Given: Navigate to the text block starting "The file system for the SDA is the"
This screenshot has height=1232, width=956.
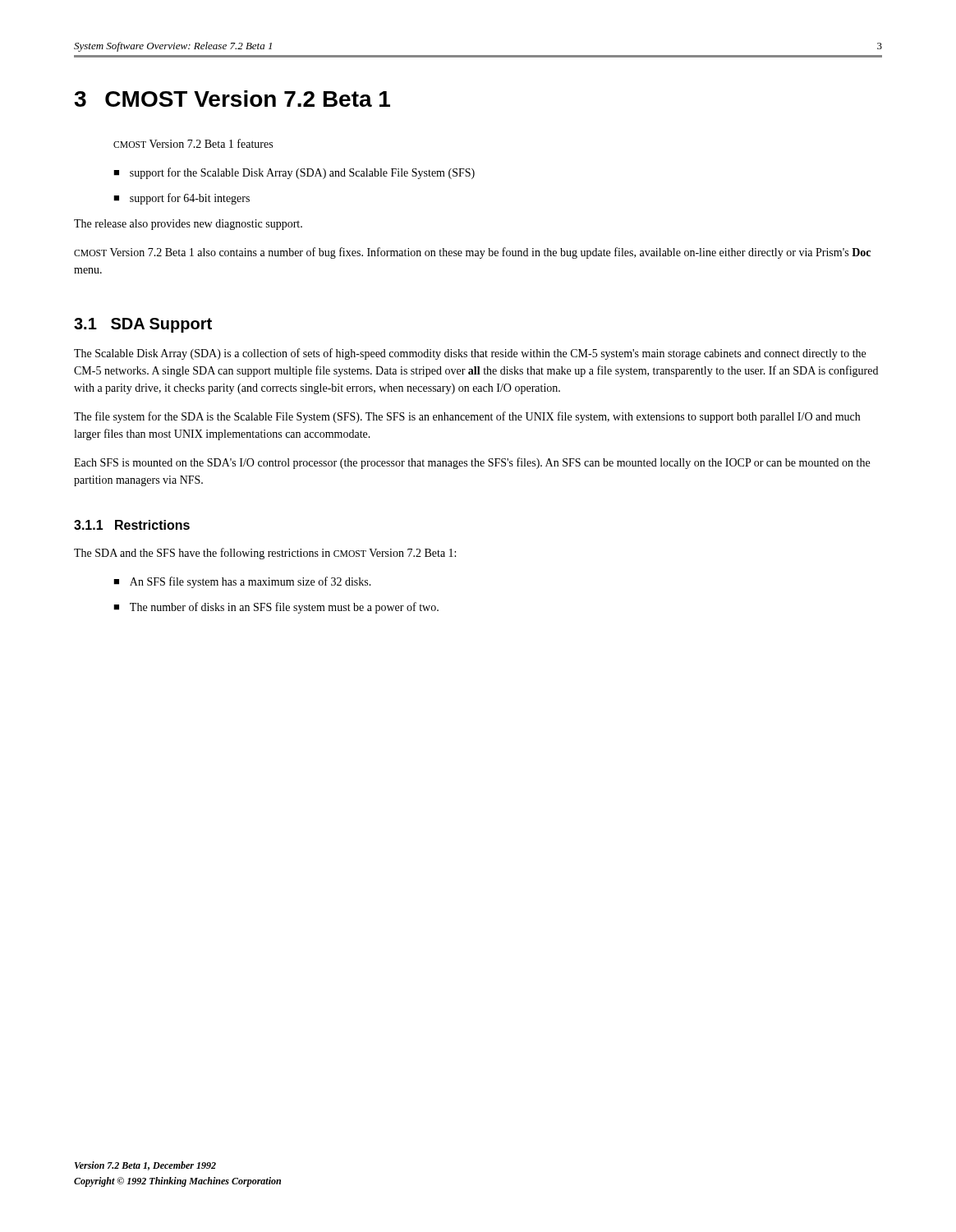Looking at the screenshot, I should point(467,425).
